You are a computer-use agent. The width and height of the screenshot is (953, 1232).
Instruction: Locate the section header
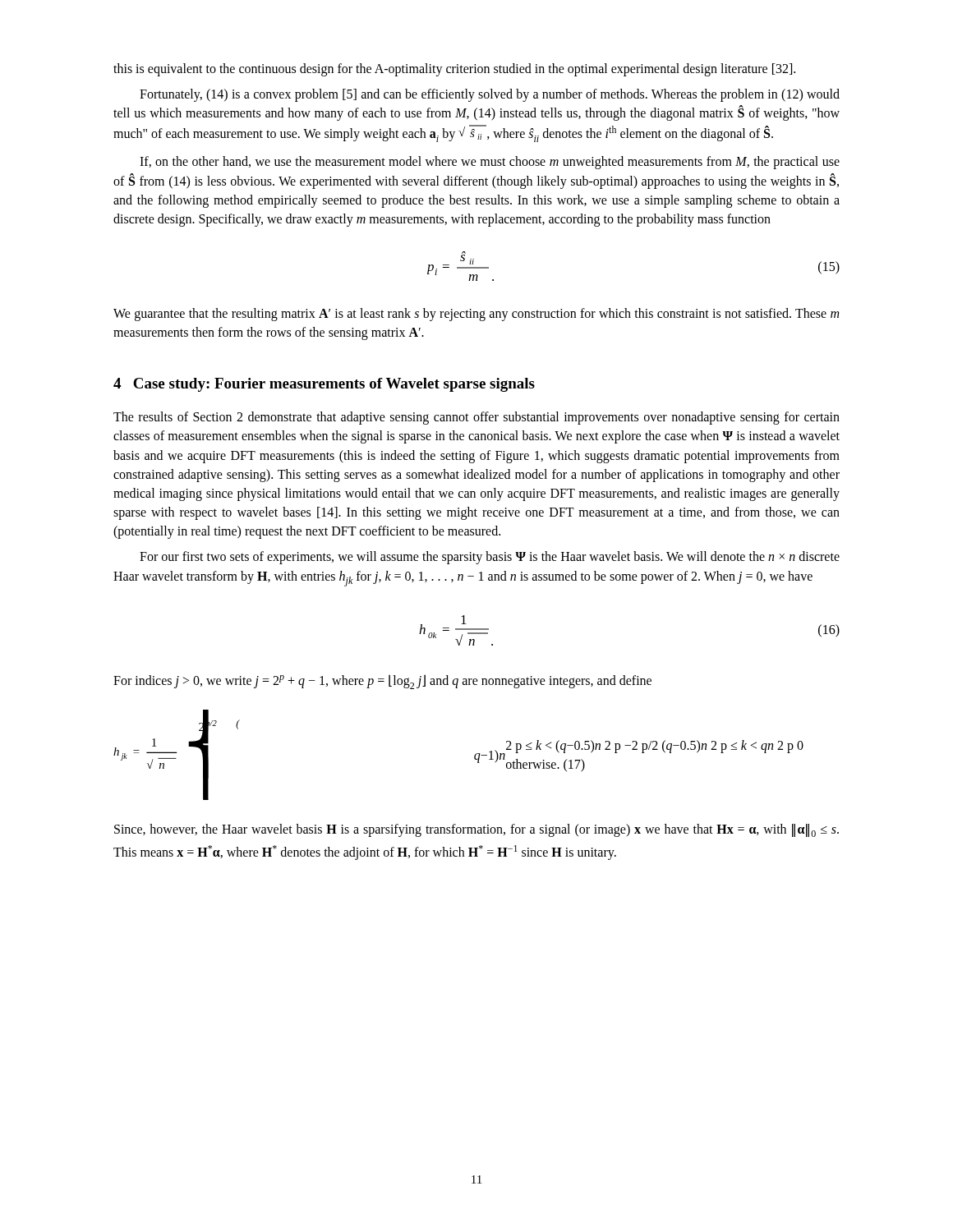click(324, 383)
